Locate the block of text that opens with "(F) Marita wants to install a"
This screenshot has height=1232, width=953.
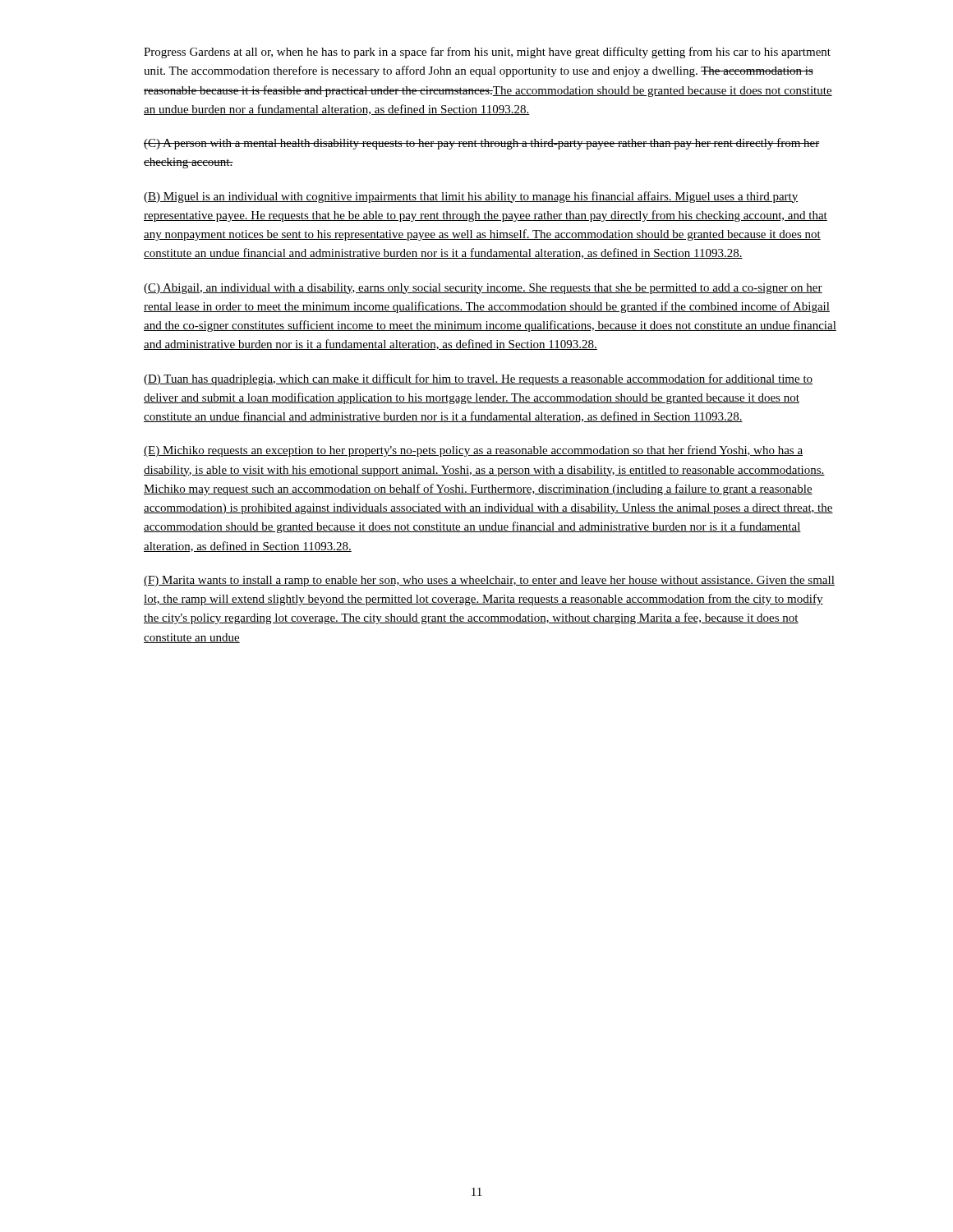point(489,608)
